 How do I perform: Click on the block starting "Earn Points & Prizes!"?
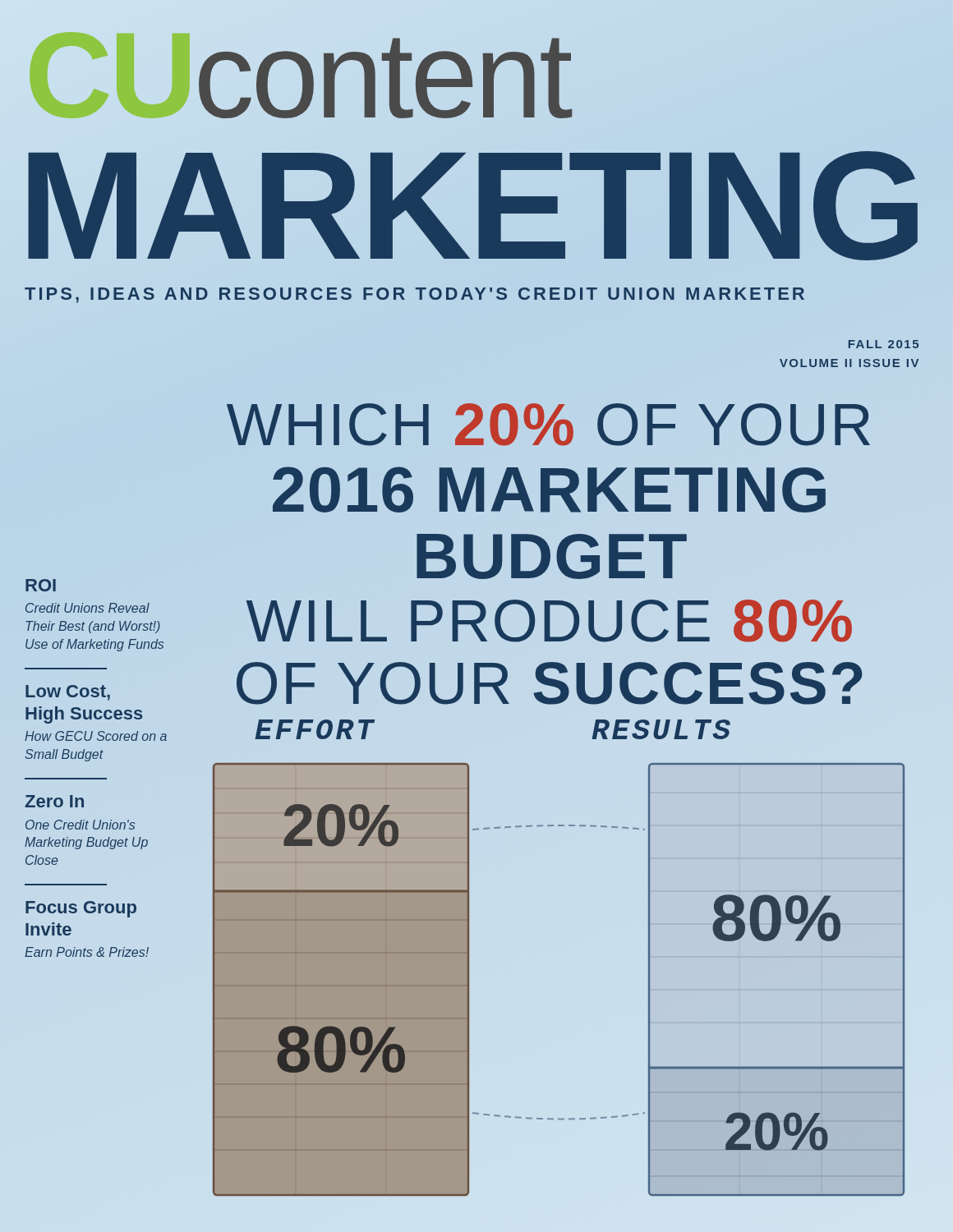pos(103,953)
